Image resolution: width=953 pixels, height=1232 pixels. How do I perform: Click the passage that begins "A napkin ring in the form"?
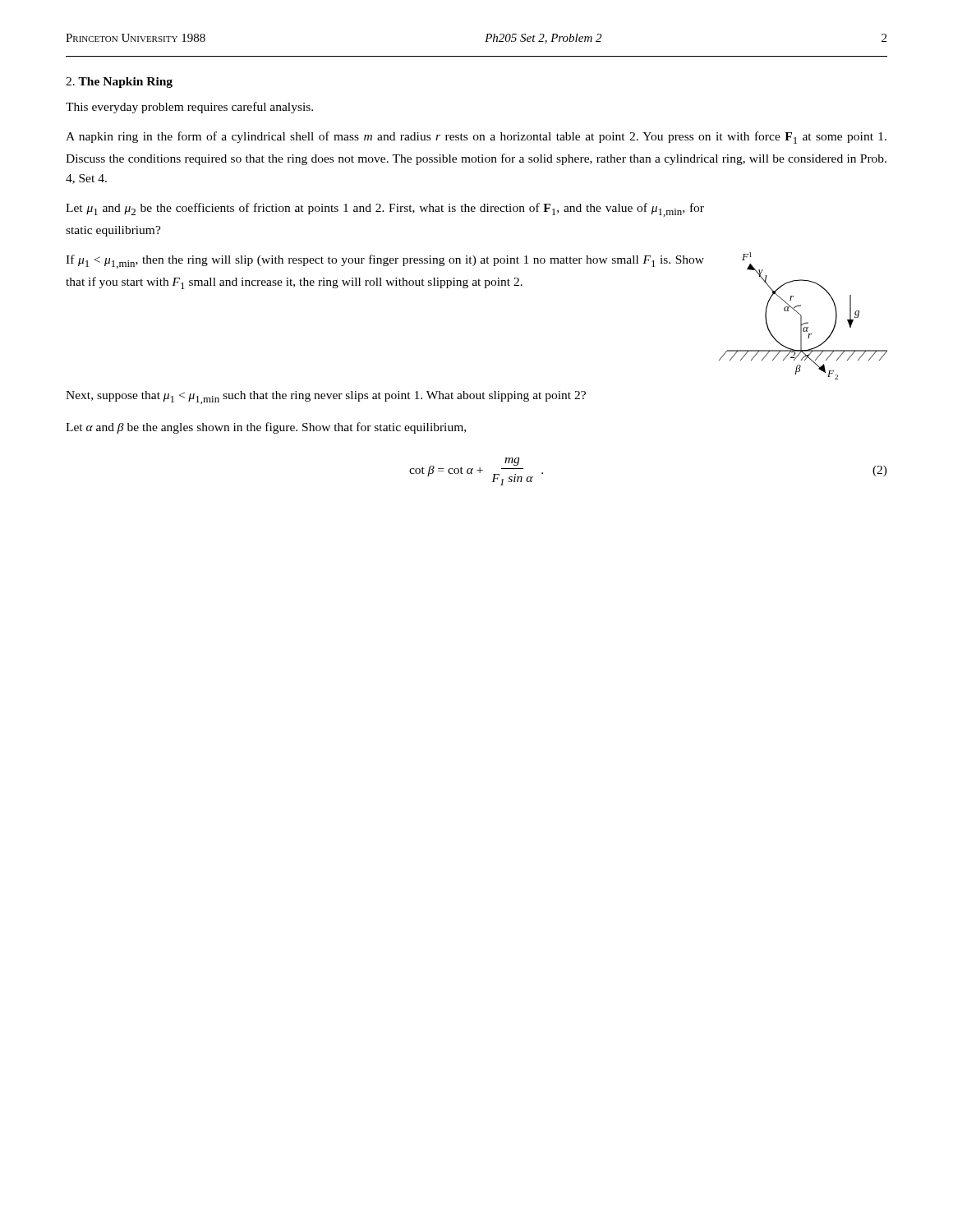476,157
